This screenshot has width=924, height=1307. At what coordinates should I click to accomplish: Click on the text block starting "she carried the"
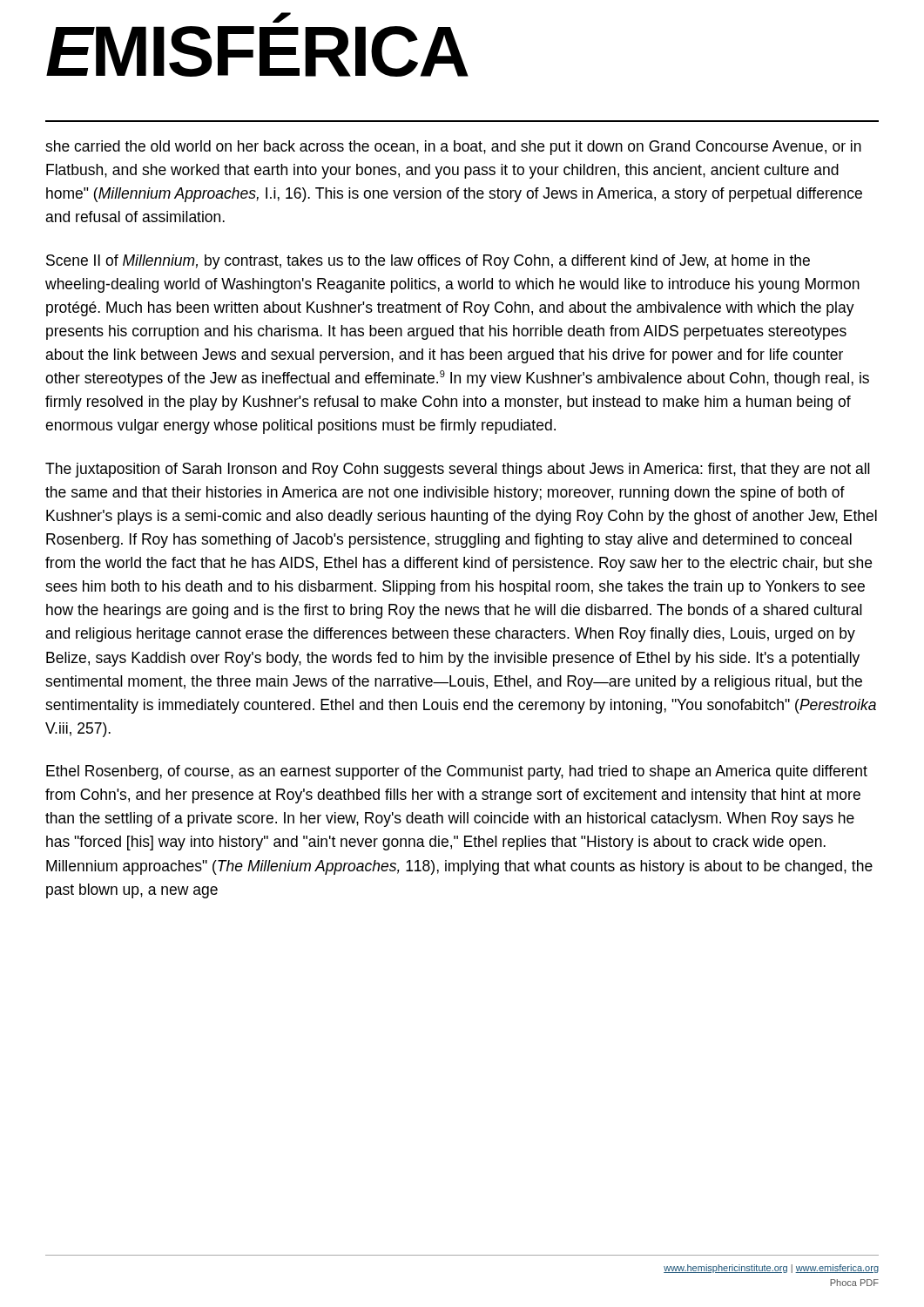[454, 182]
